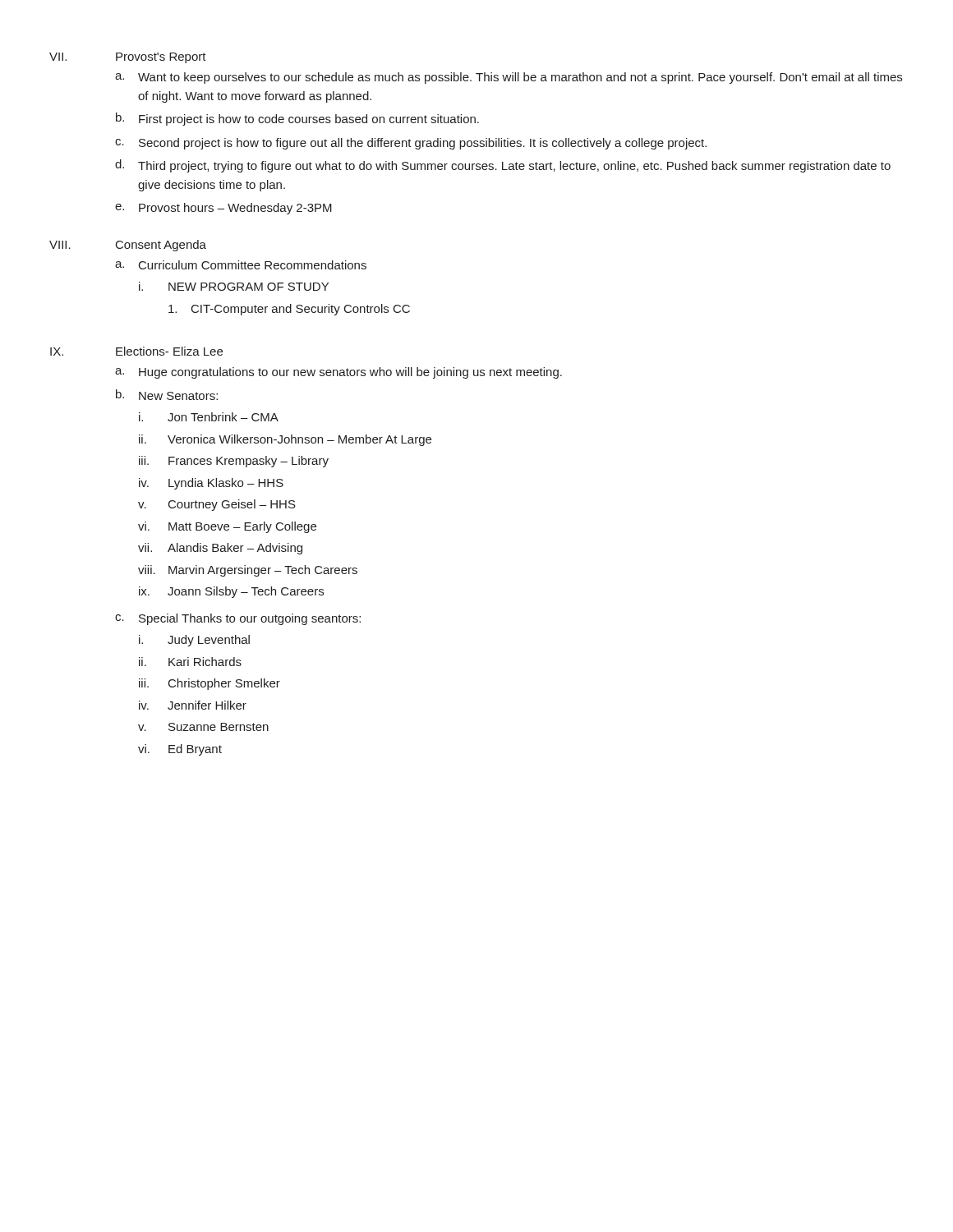
Task: Find the list item containing "v. Suzanne Bernsten"
Action: tap(203, 727)
